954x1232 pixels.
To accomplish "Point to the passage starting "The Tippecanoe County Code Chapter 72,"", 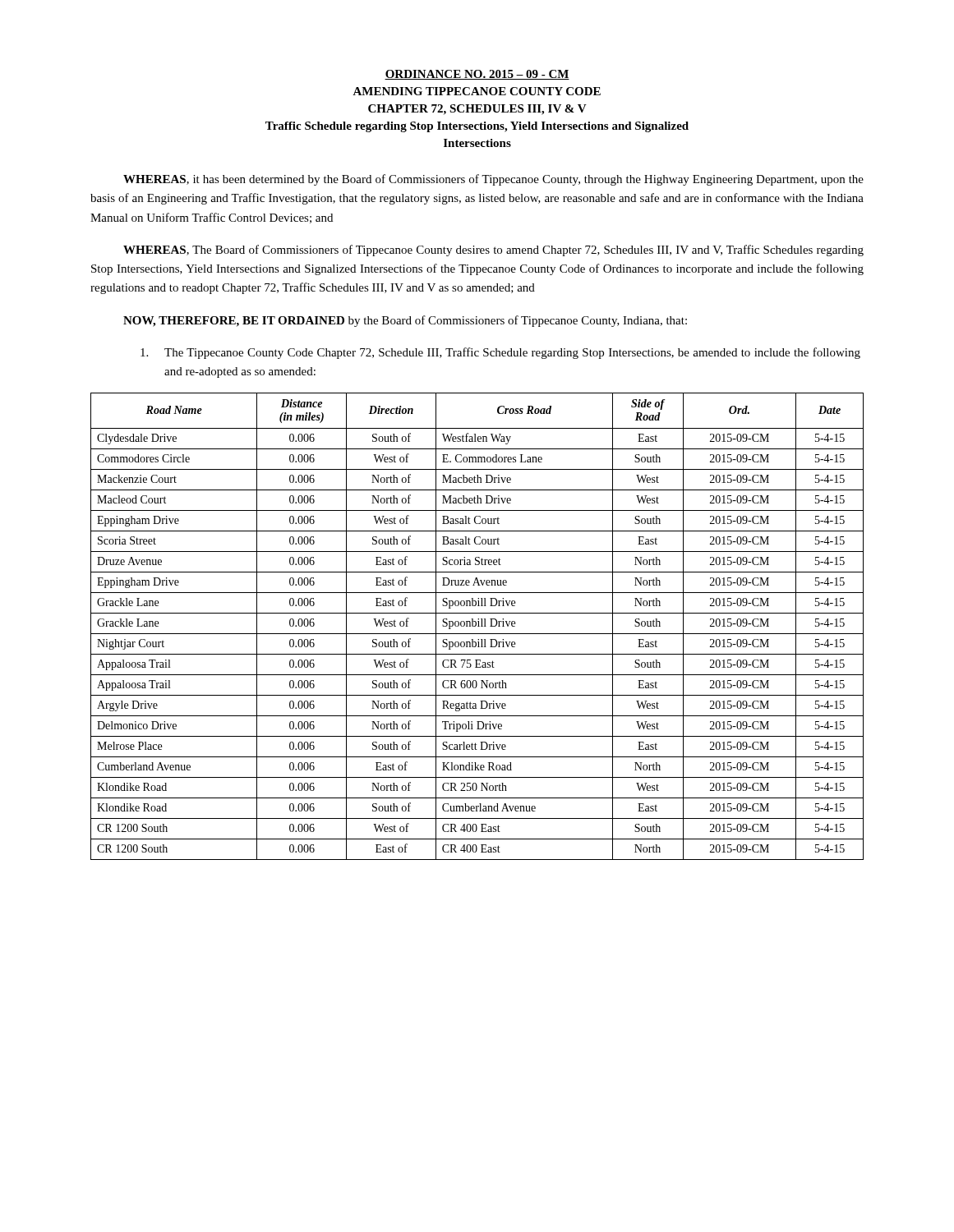I will 500,362.
